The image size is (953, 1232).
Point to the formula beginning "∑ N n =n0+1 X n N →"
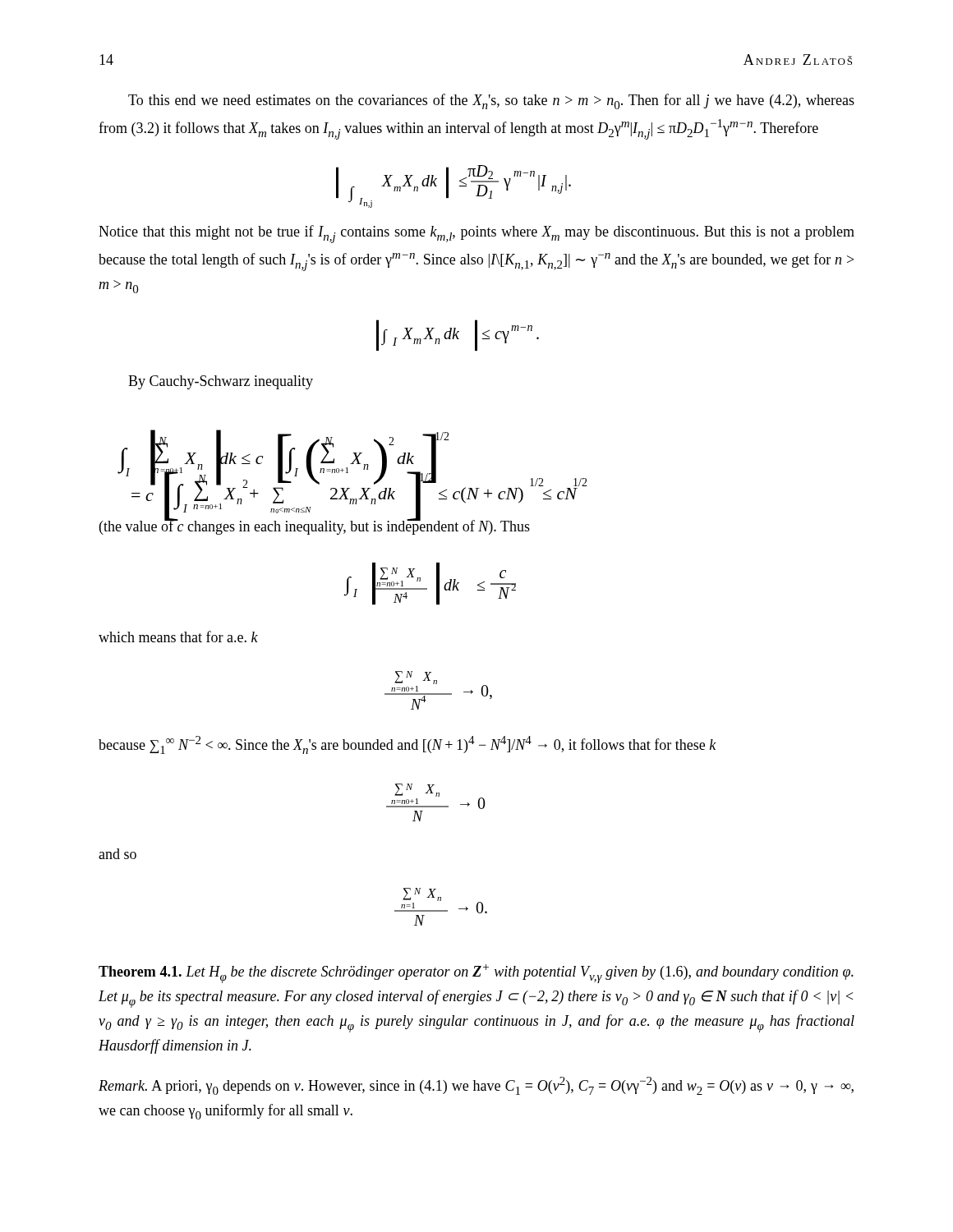pyautogui.click(x=476, y=802)
